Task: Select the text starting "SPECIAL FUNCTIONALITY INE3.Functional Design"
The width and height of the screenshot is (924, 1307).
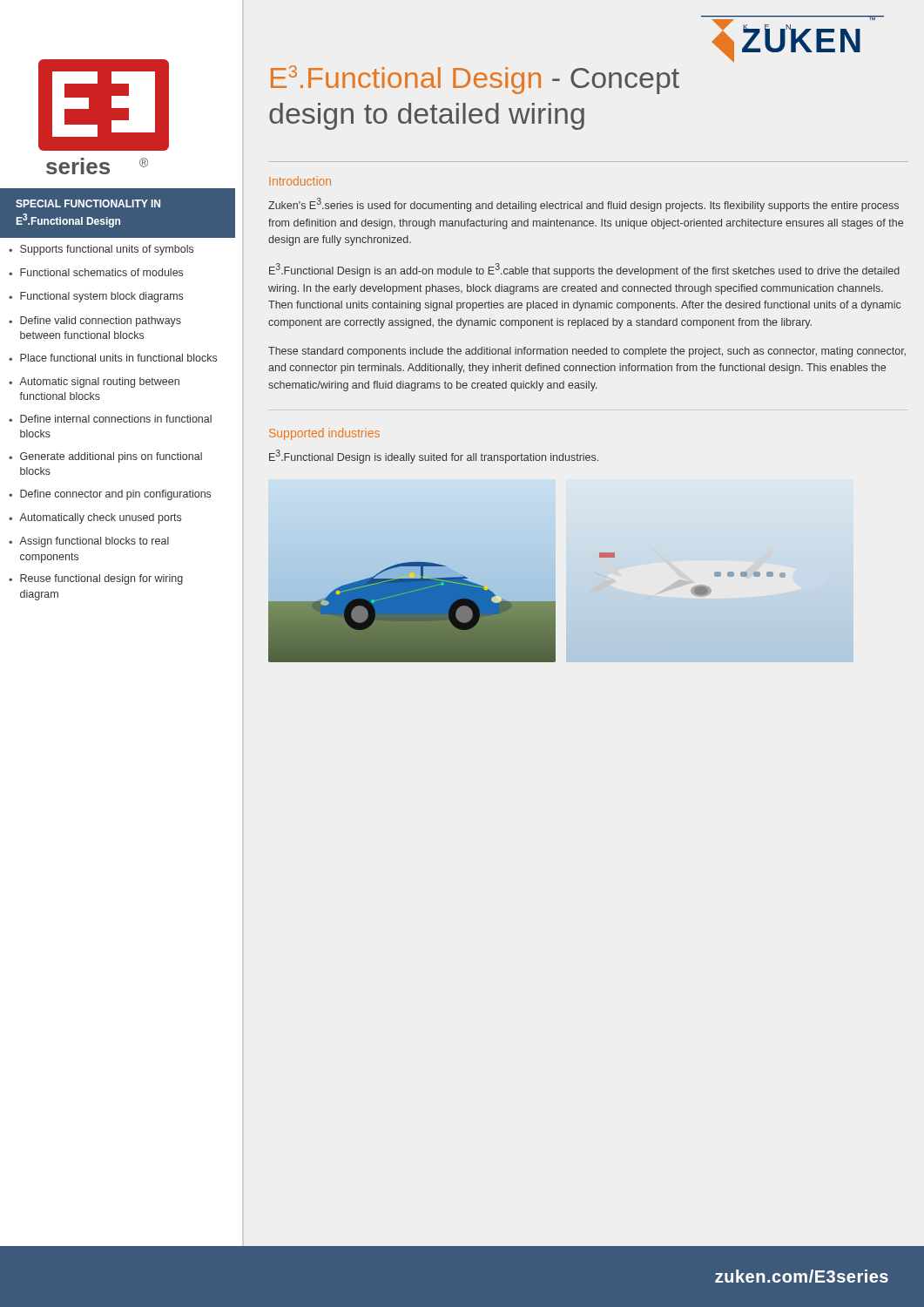Action: [x=118, y=213]
